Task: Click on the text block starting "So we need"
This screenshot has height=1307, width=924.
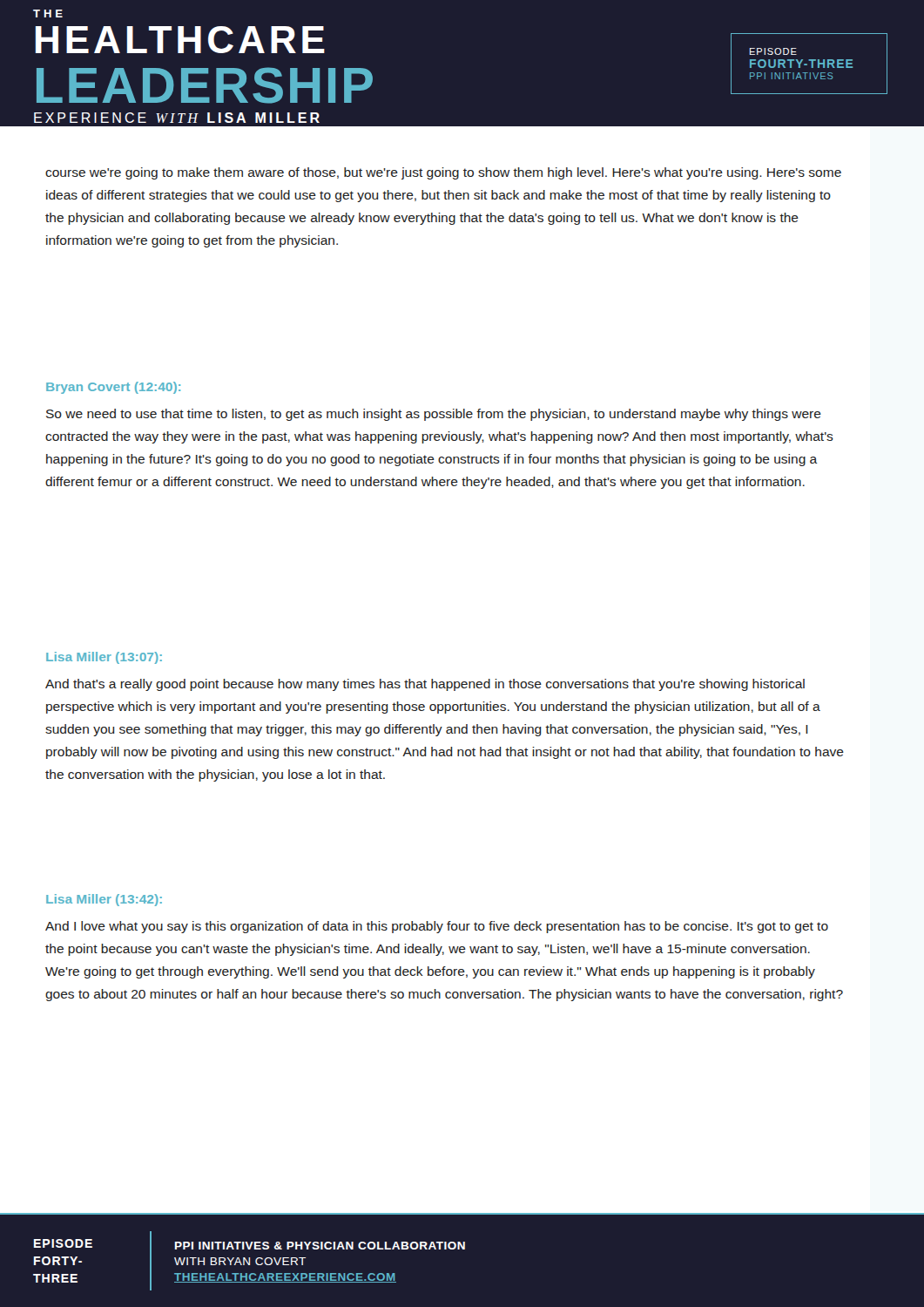Action: point(446,448)
